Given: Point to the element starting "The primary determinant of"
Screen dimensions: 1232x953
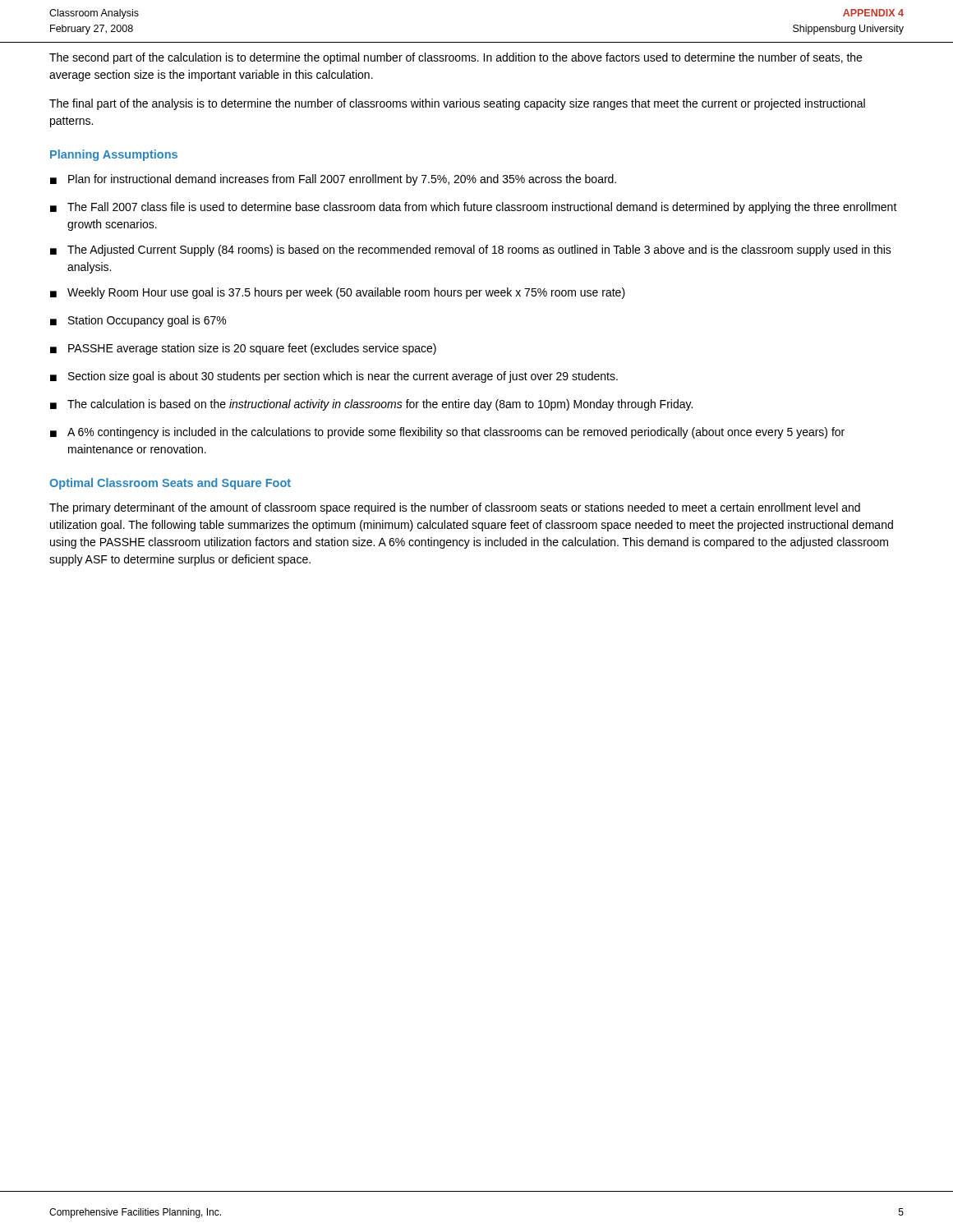Looking at the screenshot, I should pos(471,533).
